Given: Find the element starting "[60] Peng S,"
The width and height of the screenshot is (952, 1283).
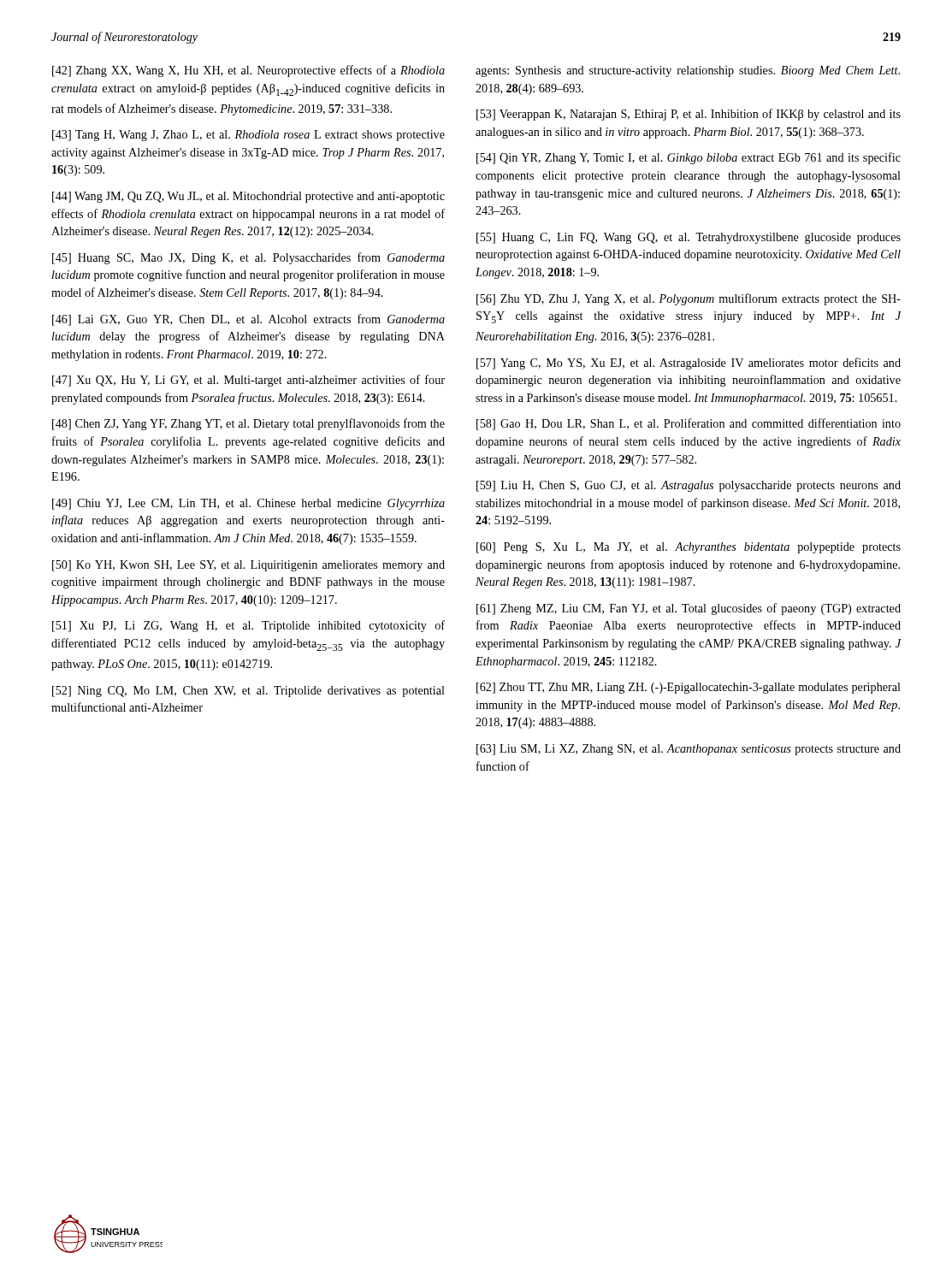Looking at the screenshot, I should pos(688,564).
